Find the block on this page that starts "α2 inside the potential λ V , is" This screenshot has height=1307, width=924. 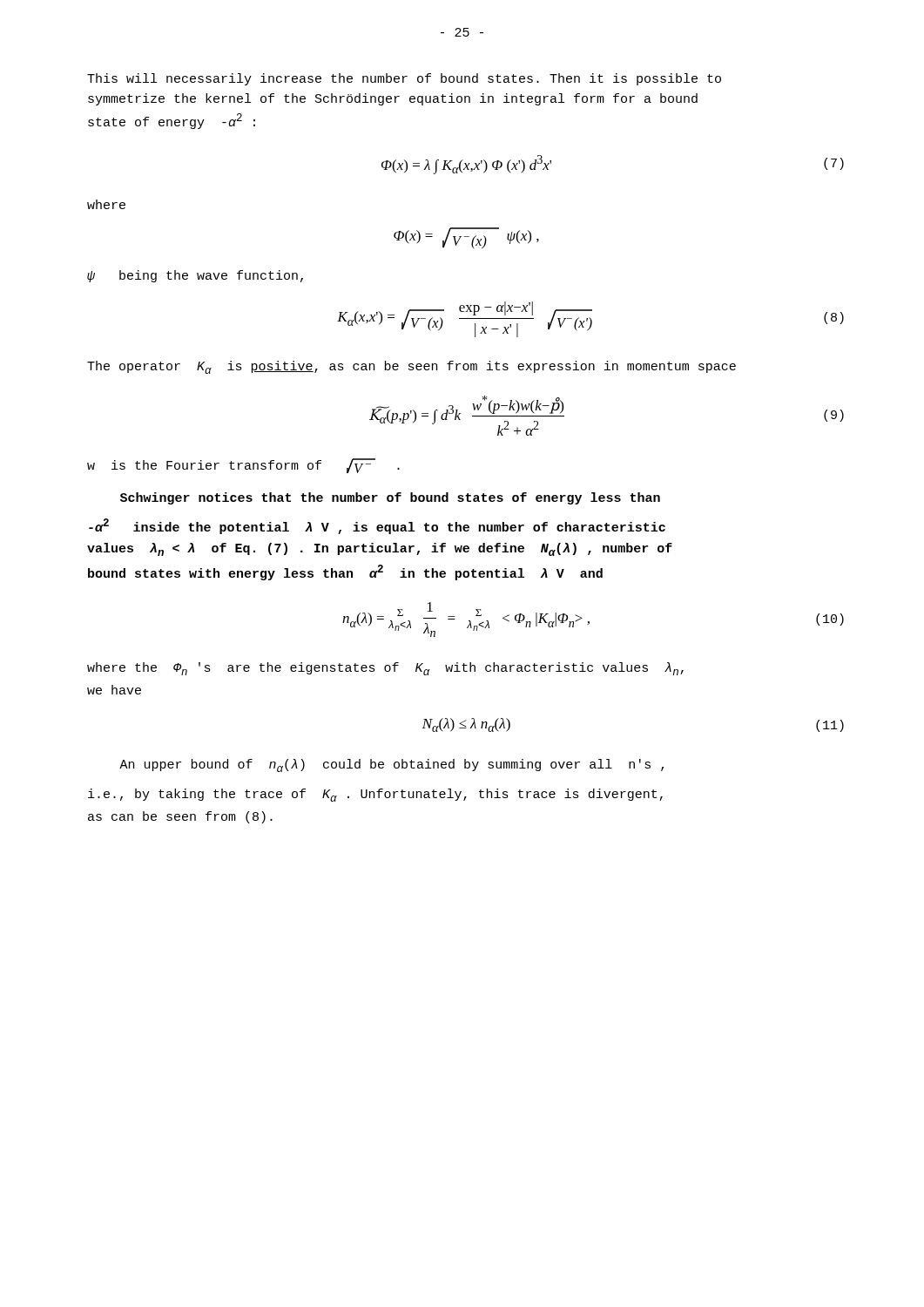380,550
